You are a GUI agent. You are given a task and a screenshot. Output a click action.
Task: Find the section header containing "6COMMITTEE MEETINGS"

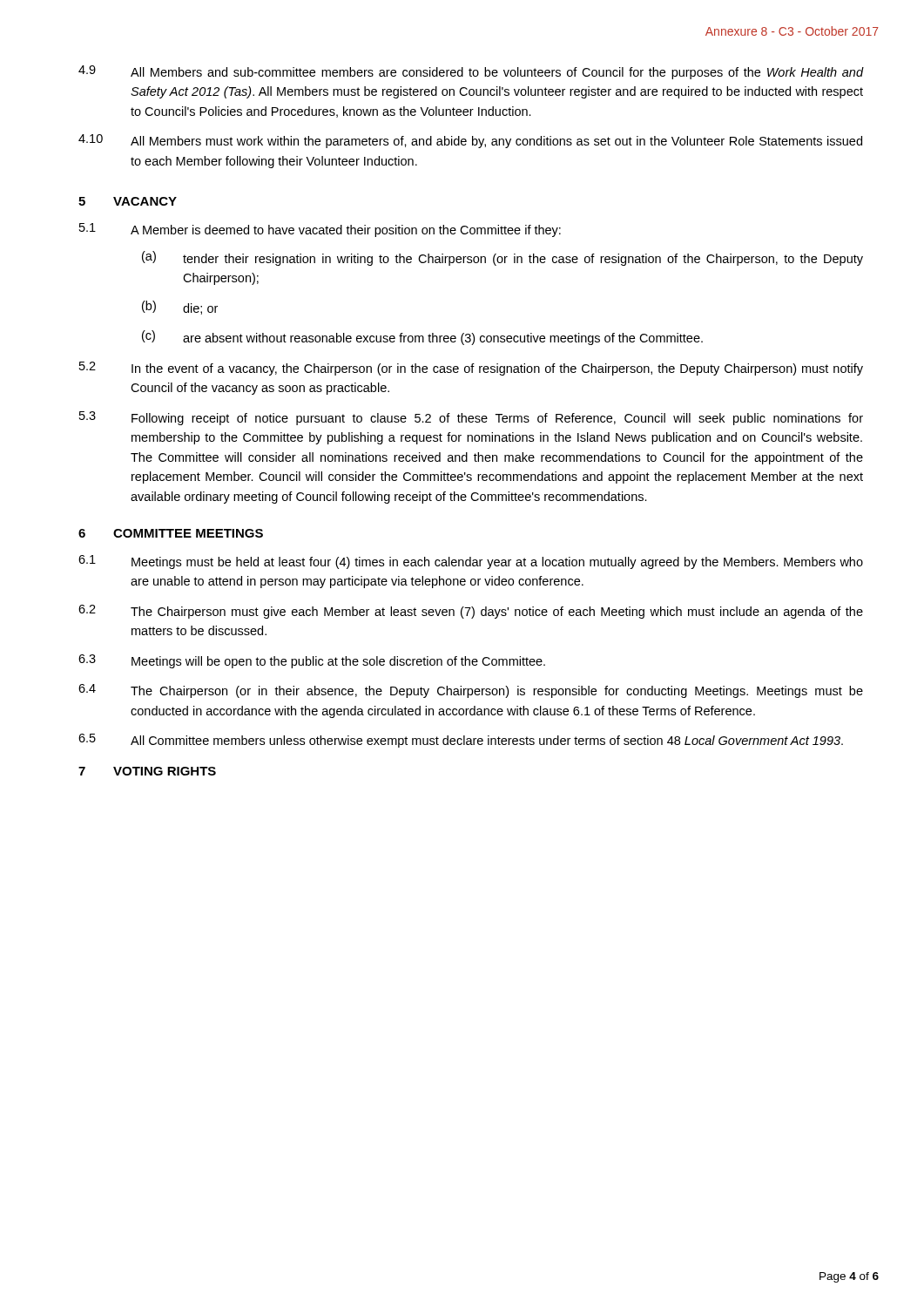171,533
